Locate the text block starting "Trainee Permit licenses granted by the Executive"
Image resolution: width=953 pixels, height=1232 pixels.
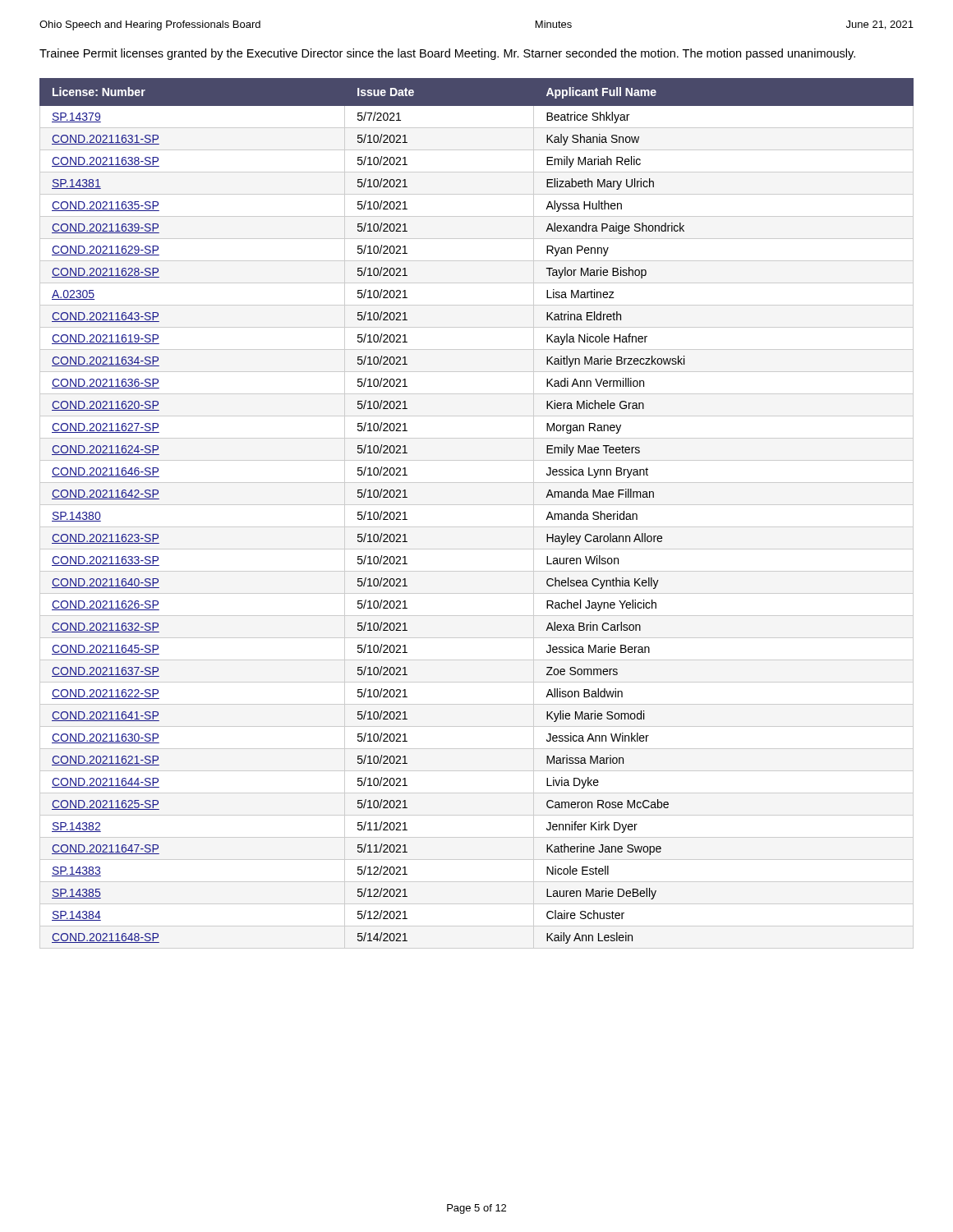[448, 53]
